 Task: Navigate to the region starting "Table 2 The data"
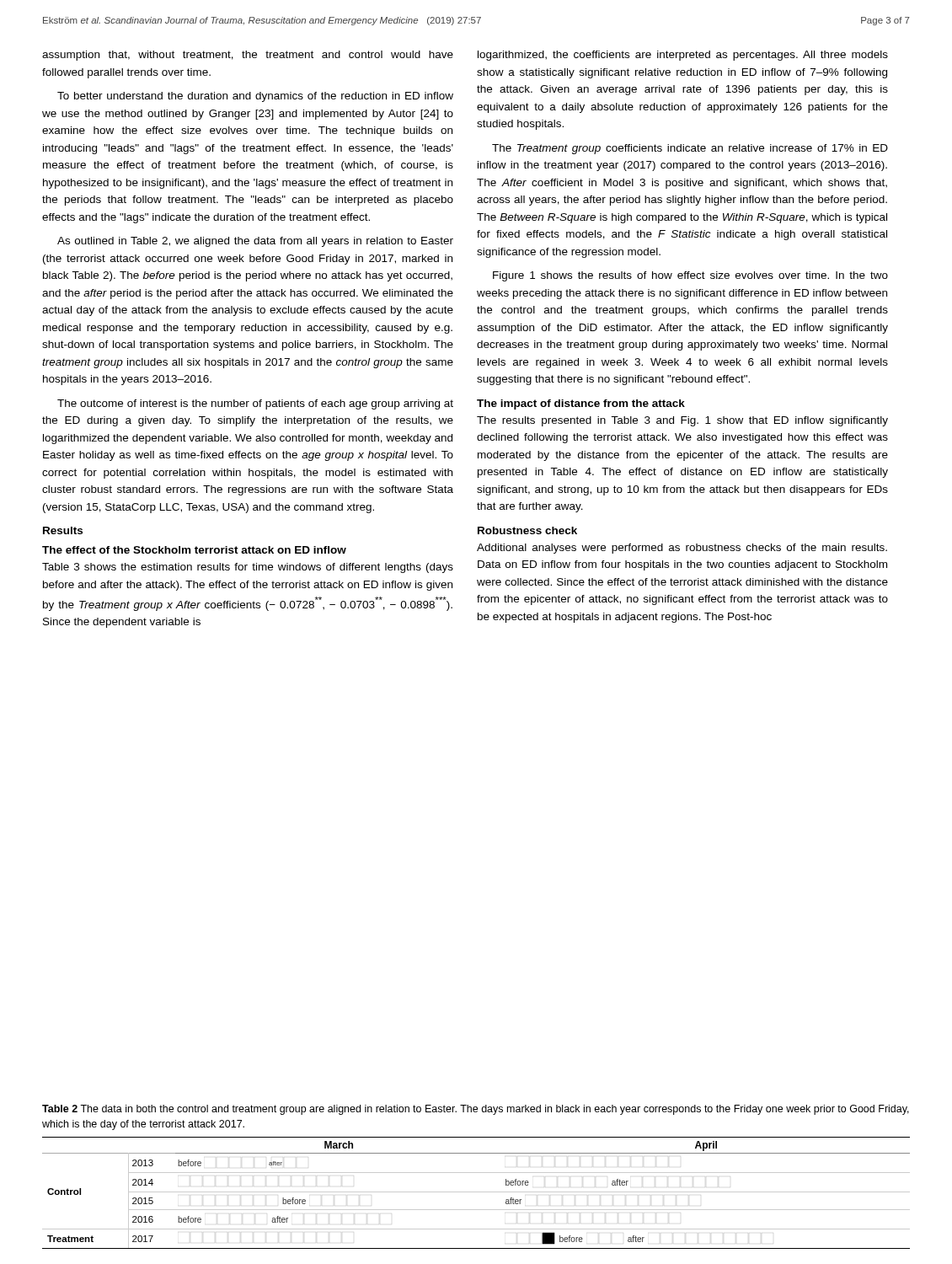(x=476, y=1116)
